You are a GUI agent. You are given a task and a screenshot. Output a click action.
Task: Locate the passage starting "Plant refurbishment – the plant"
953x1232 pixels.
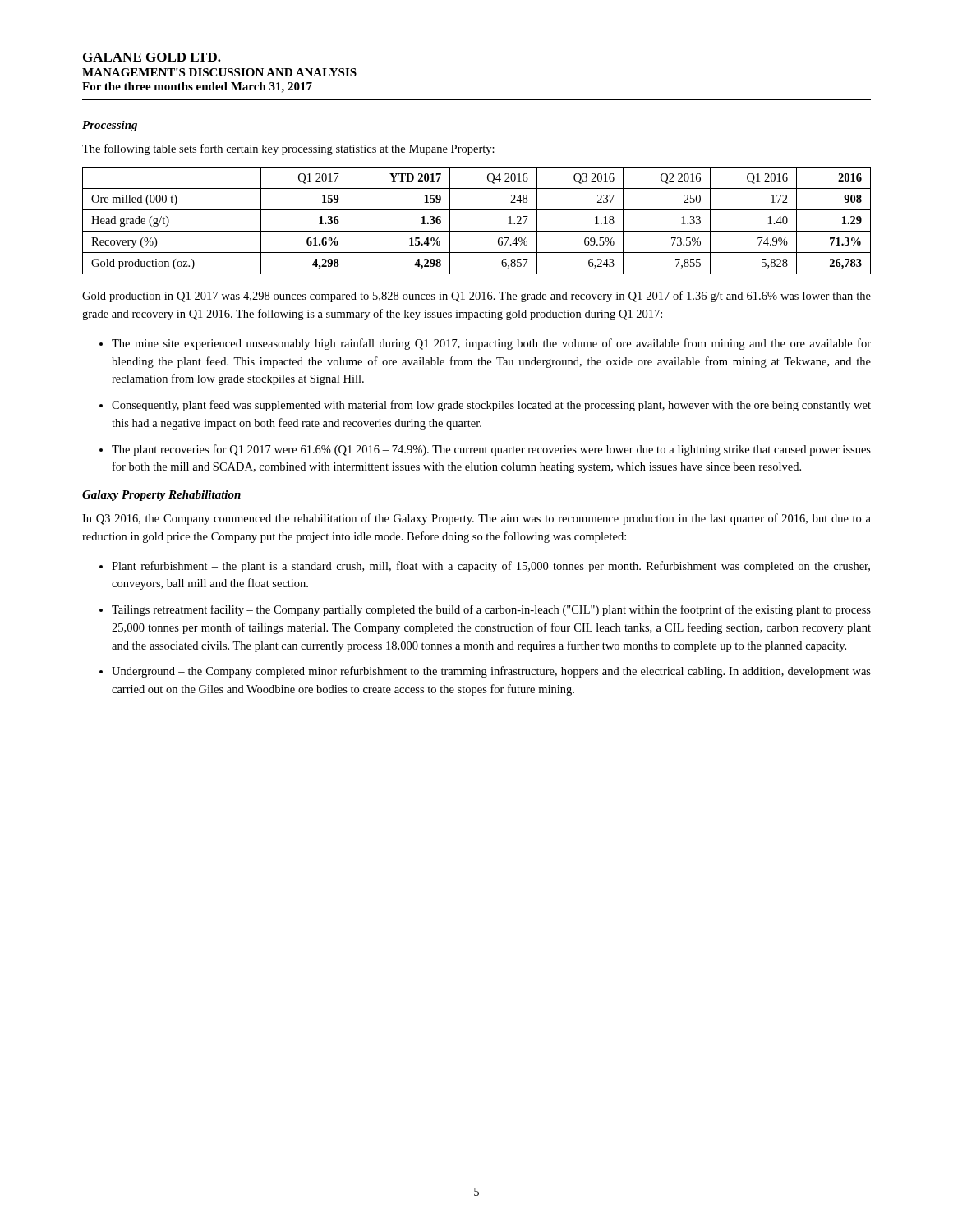(x=491, y=574)
